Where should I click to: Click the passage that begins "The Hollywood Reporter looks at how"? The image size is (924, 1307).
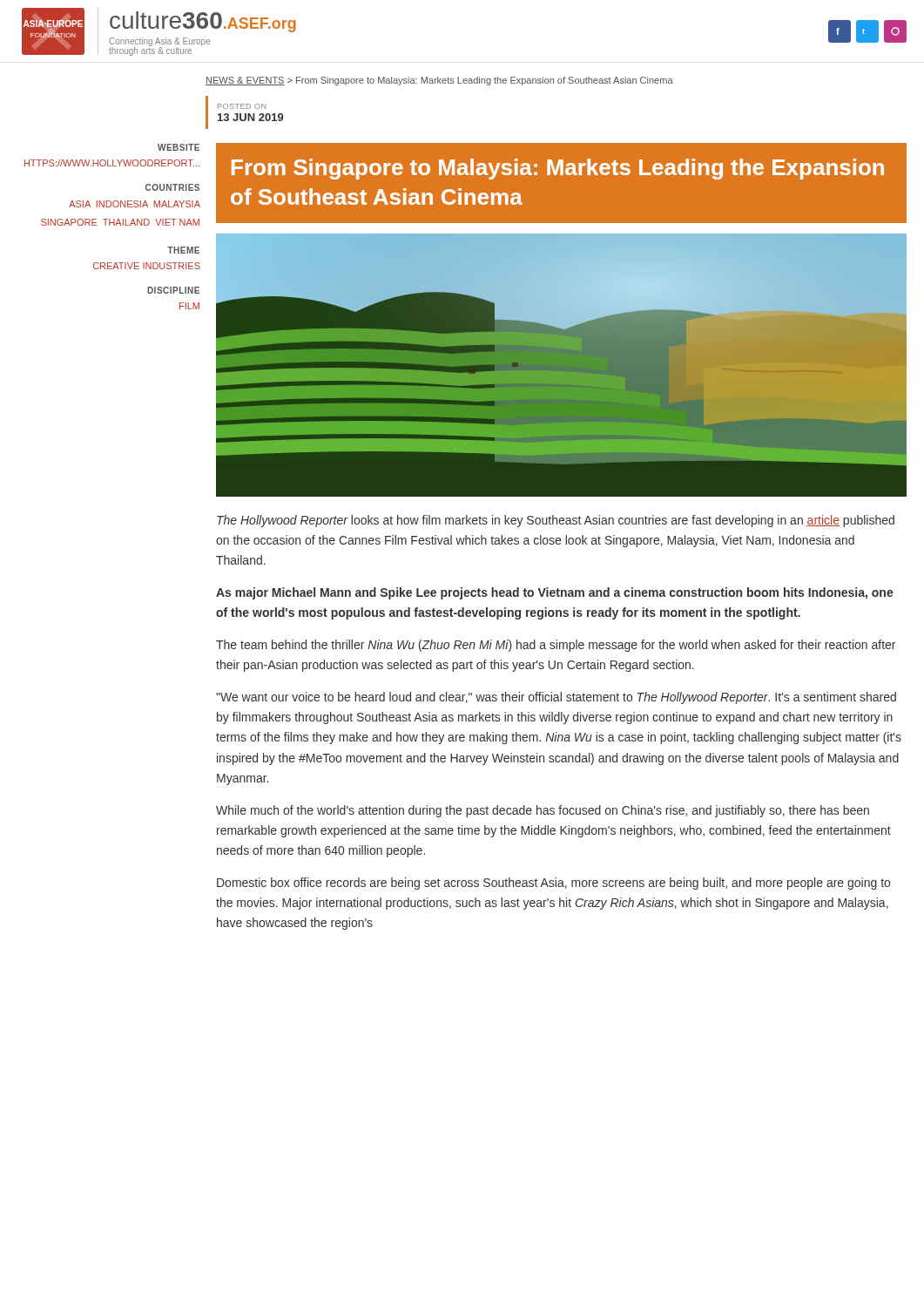point(556,540)
